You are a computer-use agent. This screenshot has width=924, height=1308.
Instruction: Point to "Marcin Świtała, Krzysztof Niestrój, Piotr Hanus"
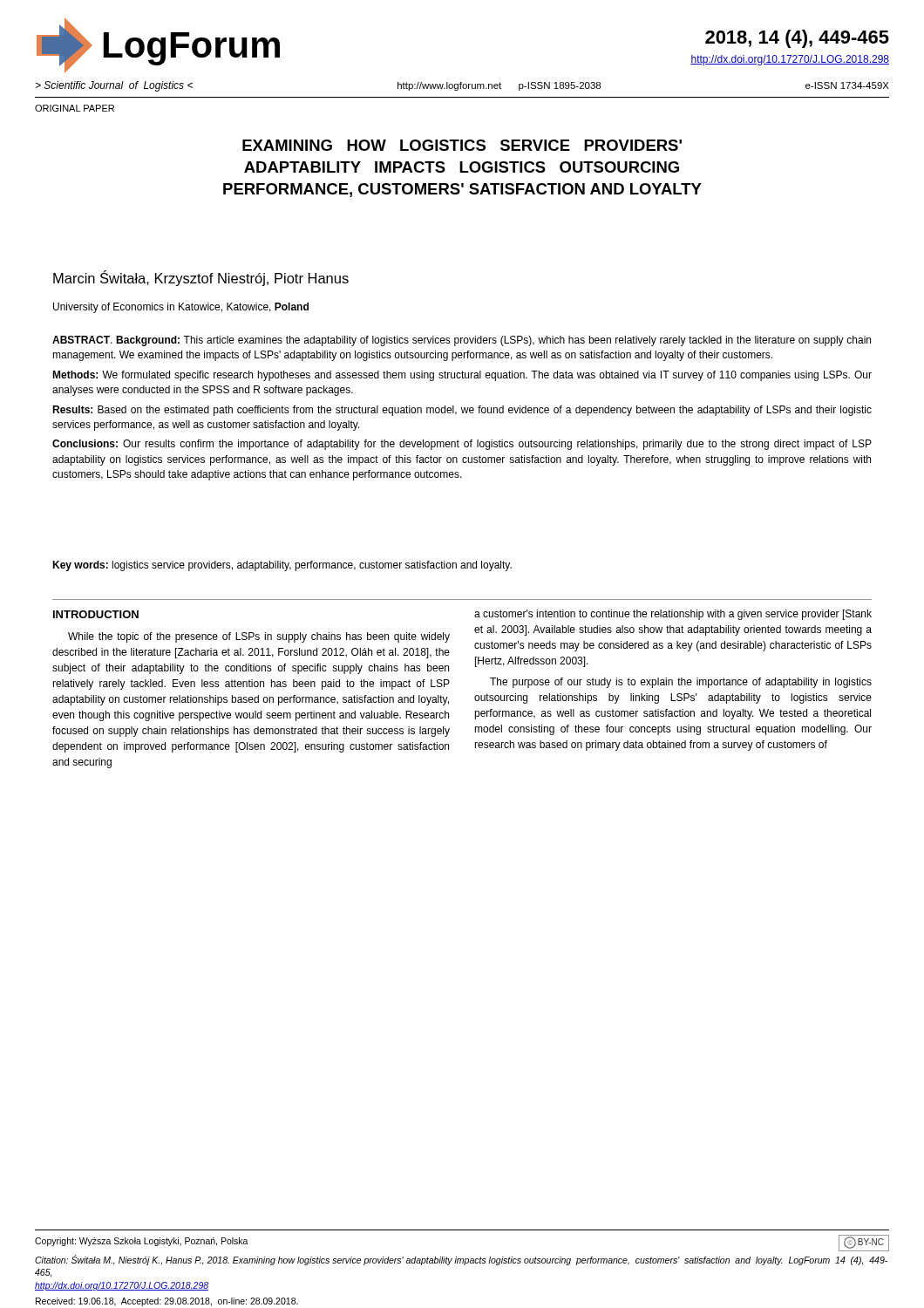click(201, 278)
